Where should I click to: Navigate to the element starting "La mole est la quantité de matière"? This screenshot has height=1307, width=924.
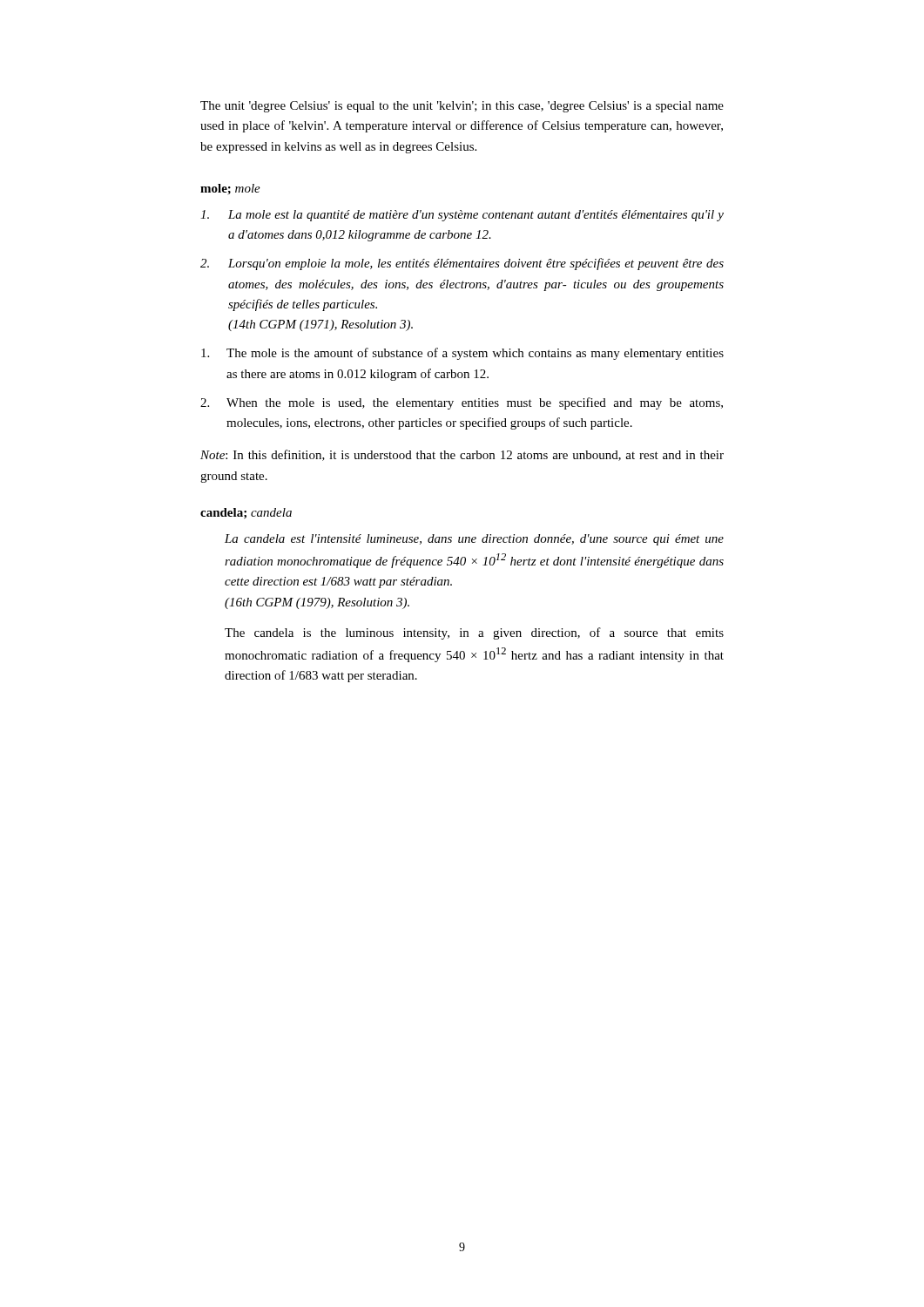462,225
